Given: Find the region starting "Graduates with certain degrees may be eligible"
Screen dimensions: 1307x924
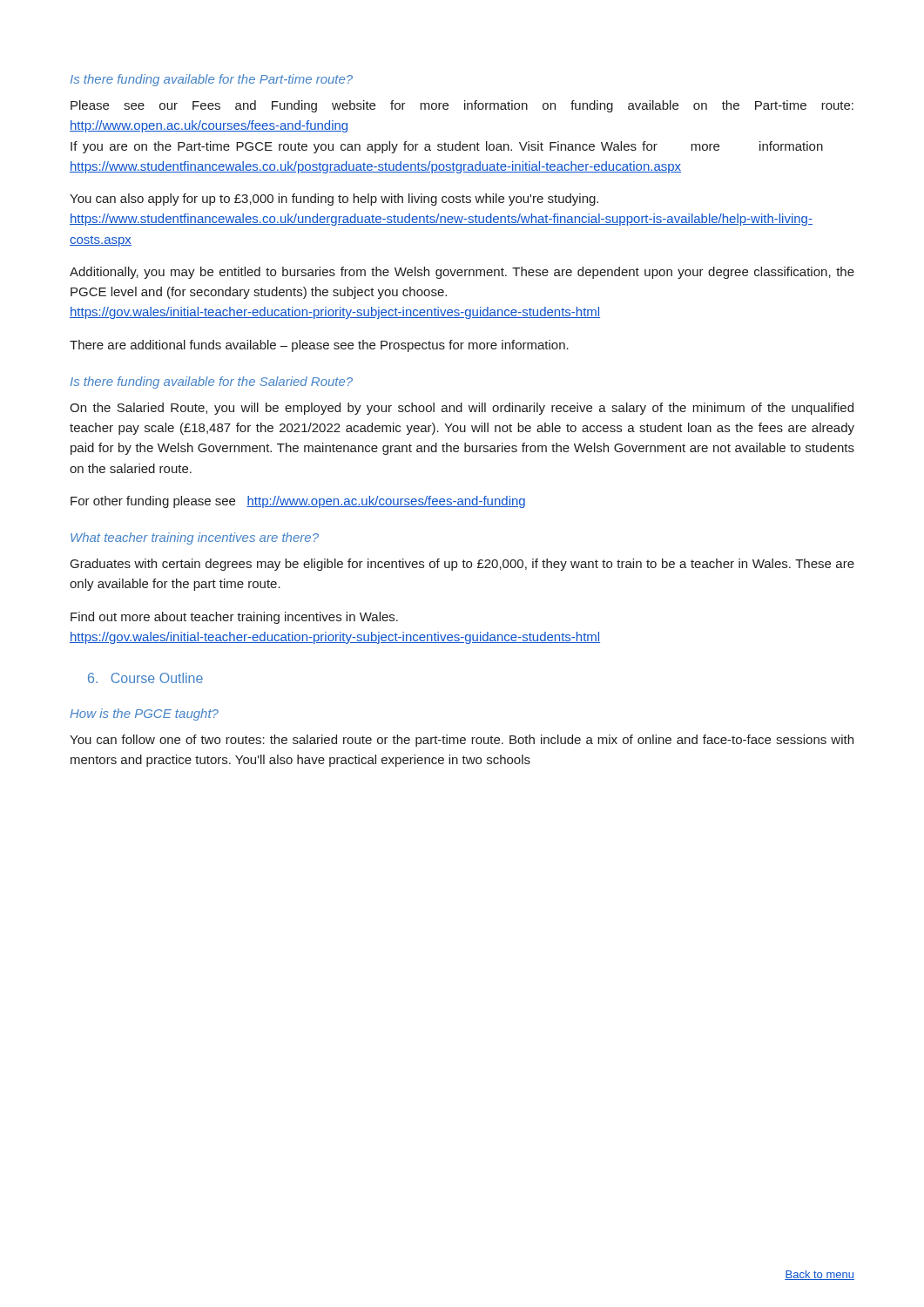Looking at the screenshot, I should (x=462, y=573).
